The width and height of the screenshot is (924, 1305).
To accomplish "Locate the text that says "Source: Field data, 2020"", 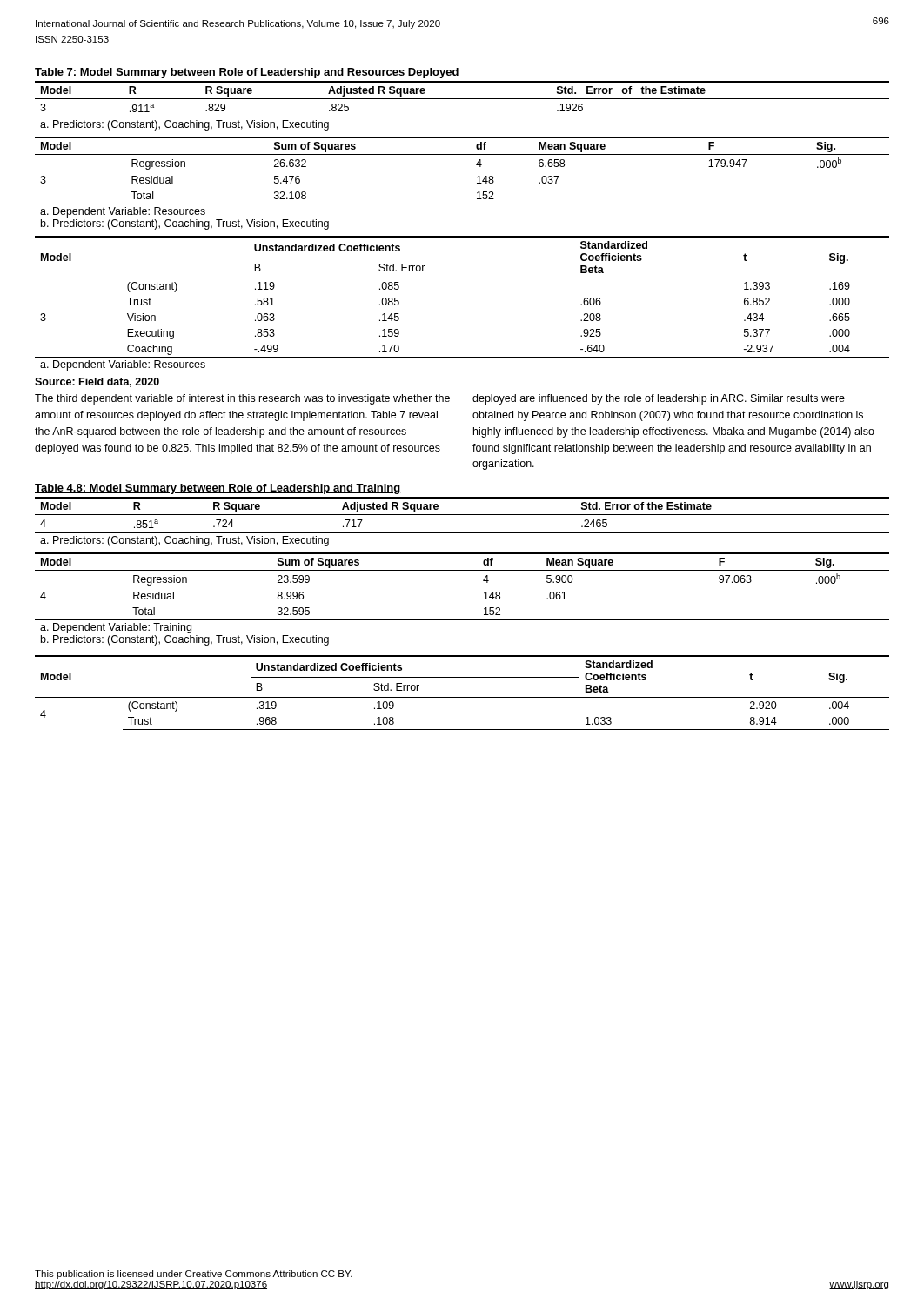I will click(97, 382).
